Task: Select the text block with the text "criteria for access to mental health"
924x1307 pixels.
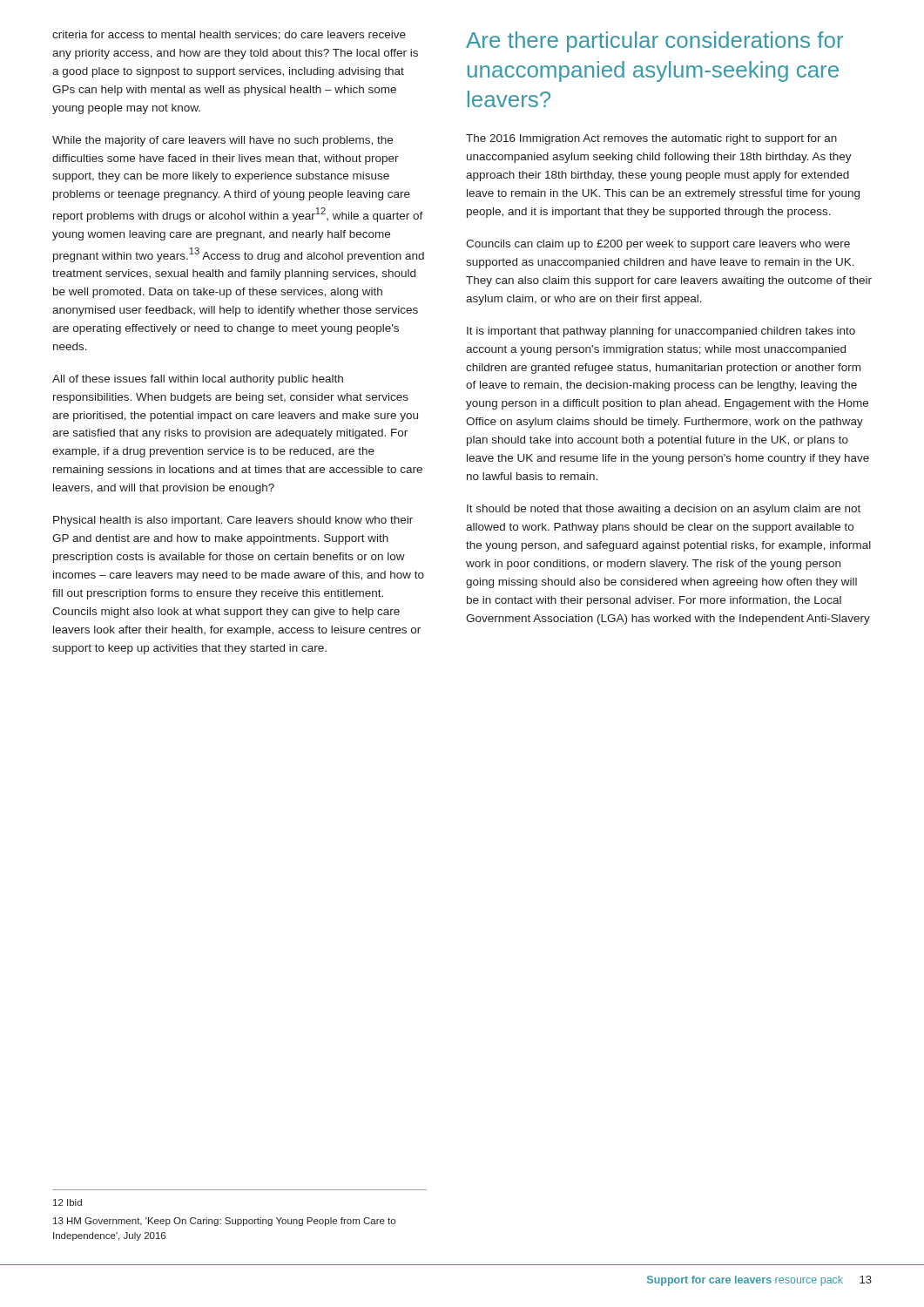Action: 240,342
